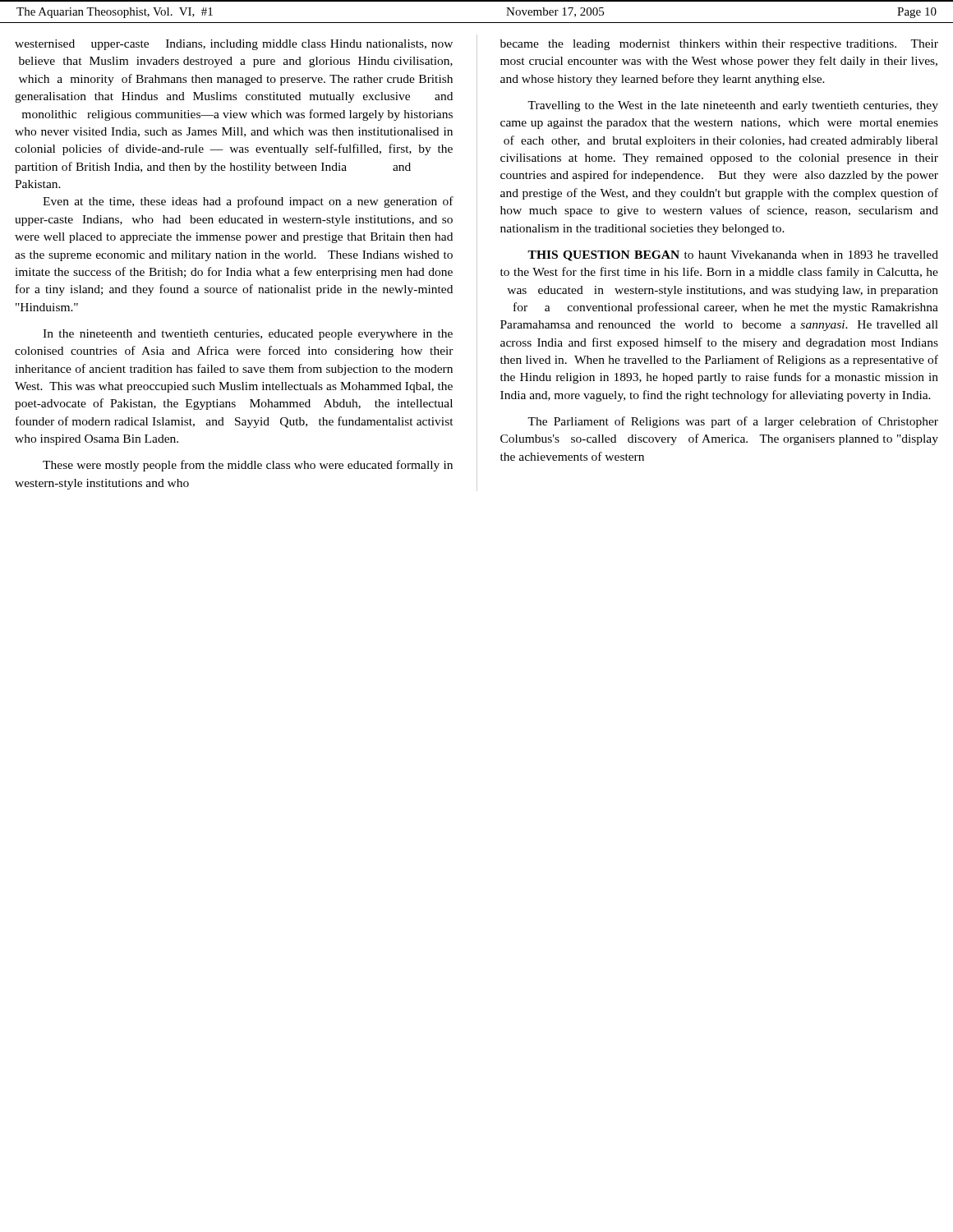Locate the element starting "Even at the time, these"

[x=234, y=254]
